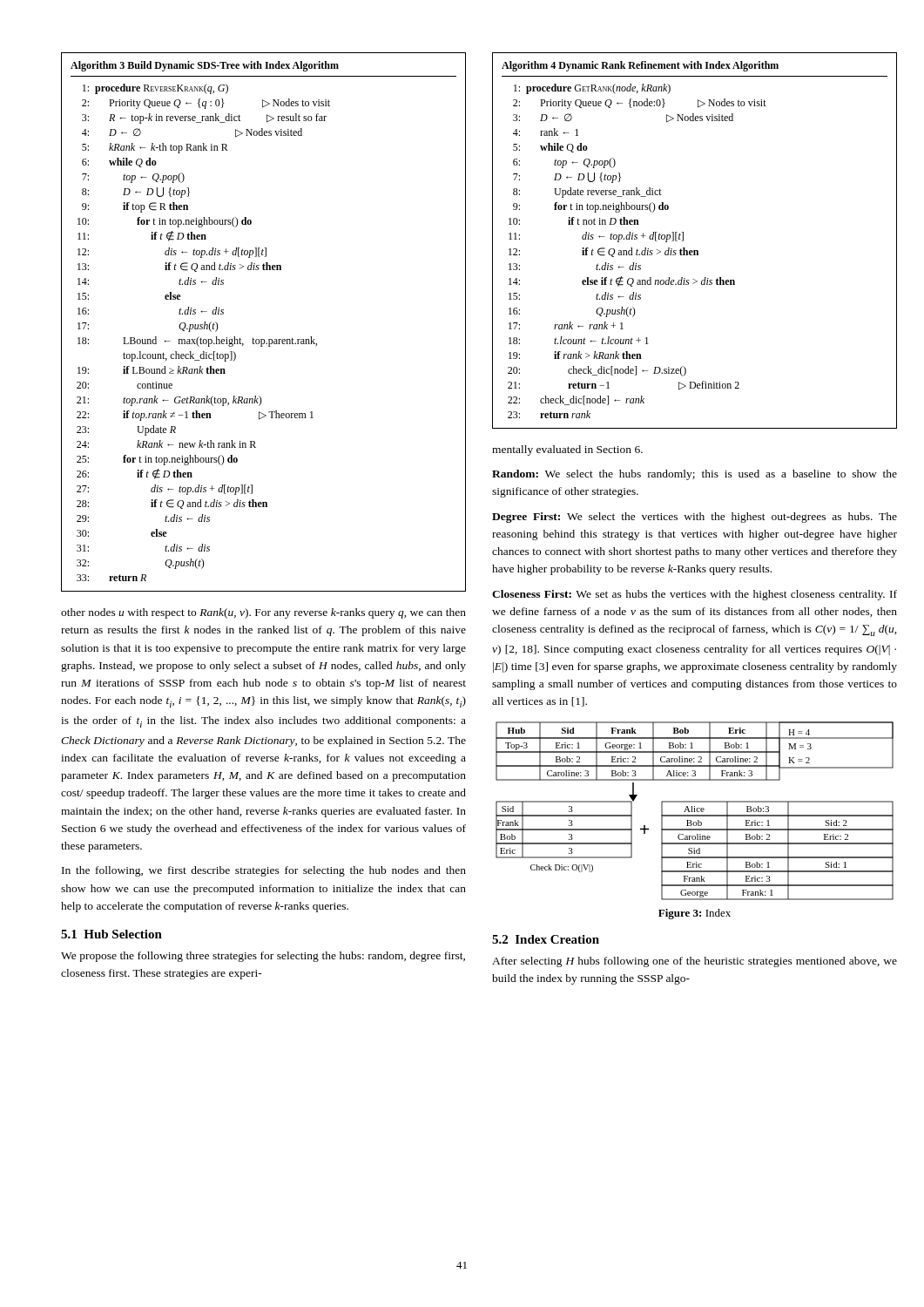Click on the table containing "Algorithm 4 Dynamic Rank Refinement"

pyautogui.click(x=695, y=240)
